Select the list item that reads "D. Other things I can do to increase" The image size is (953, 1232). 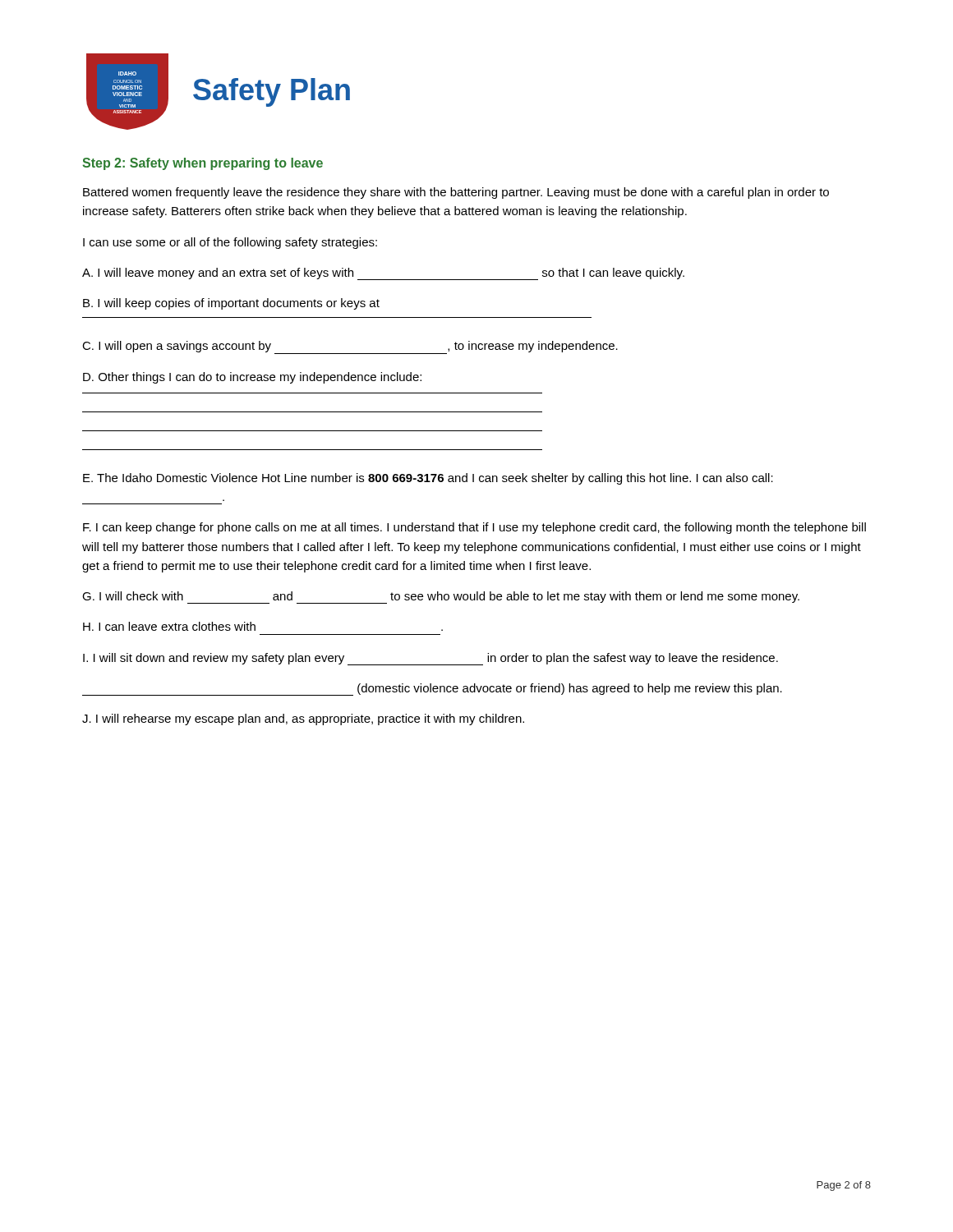tap(252, 376)
